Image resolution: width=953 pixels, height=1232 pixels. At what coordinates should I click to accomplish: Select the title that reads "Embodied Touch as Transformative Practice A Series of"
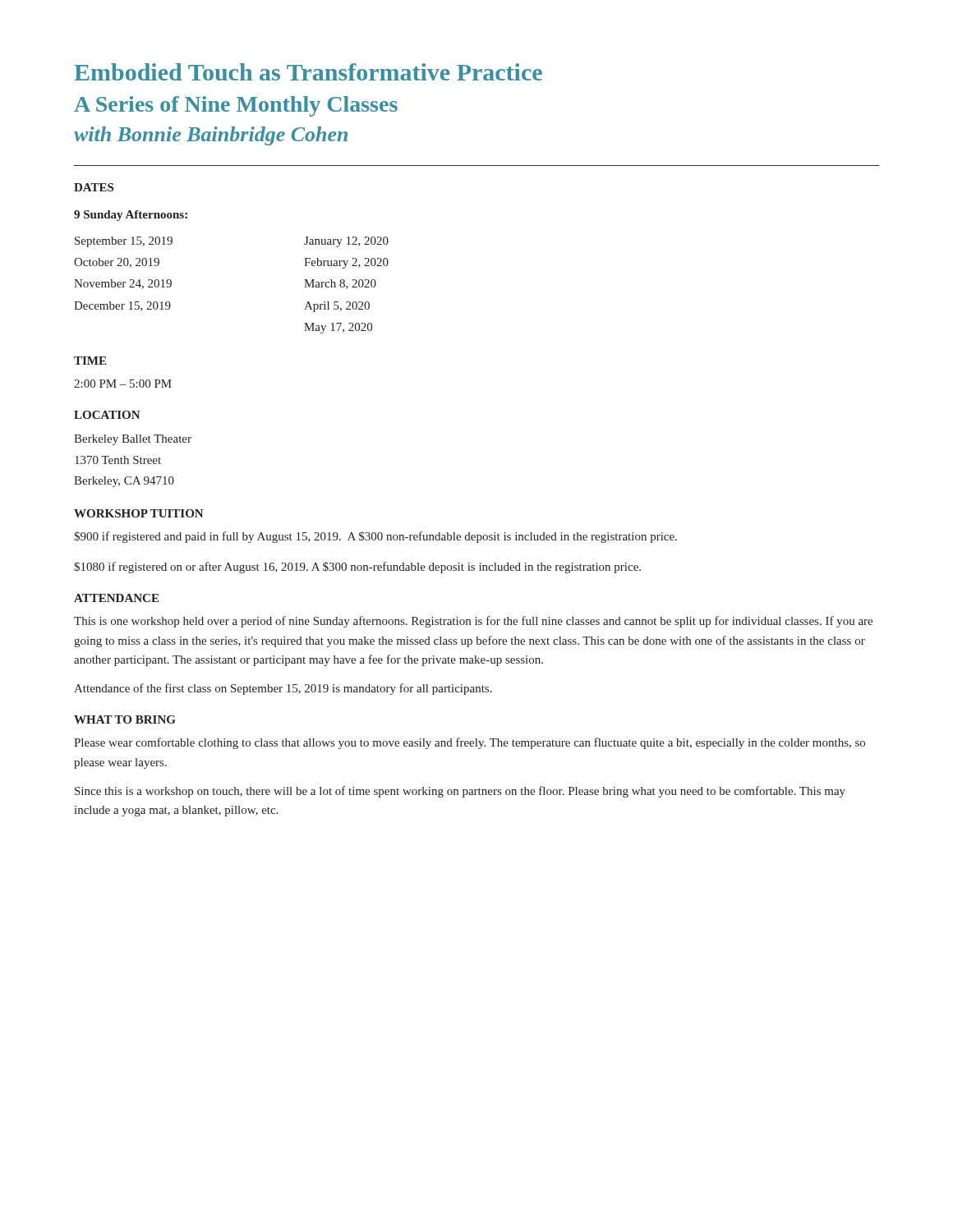308,72
